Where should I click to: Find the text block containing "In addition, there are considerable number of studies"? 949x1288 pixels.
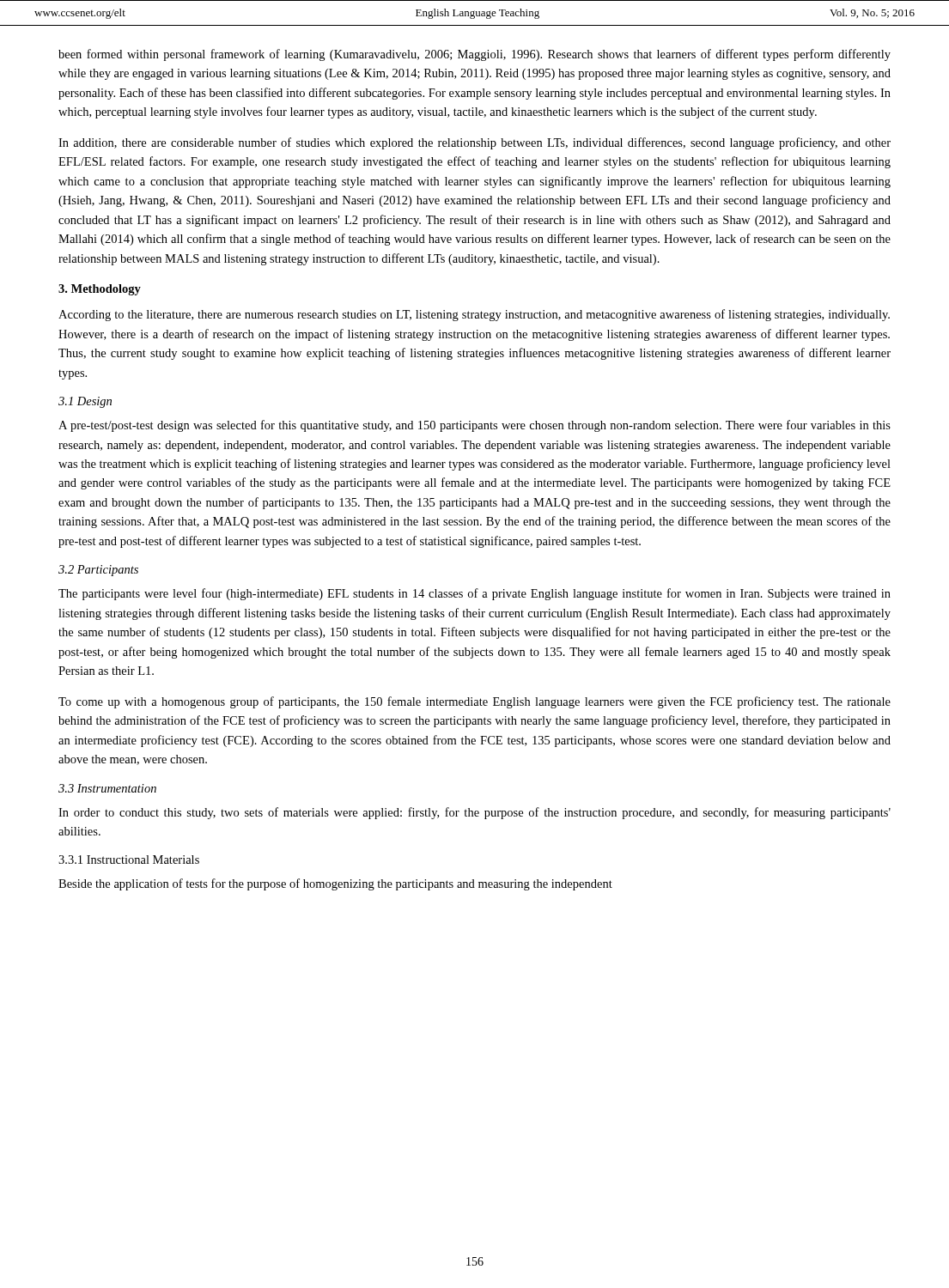click(474, 200)
